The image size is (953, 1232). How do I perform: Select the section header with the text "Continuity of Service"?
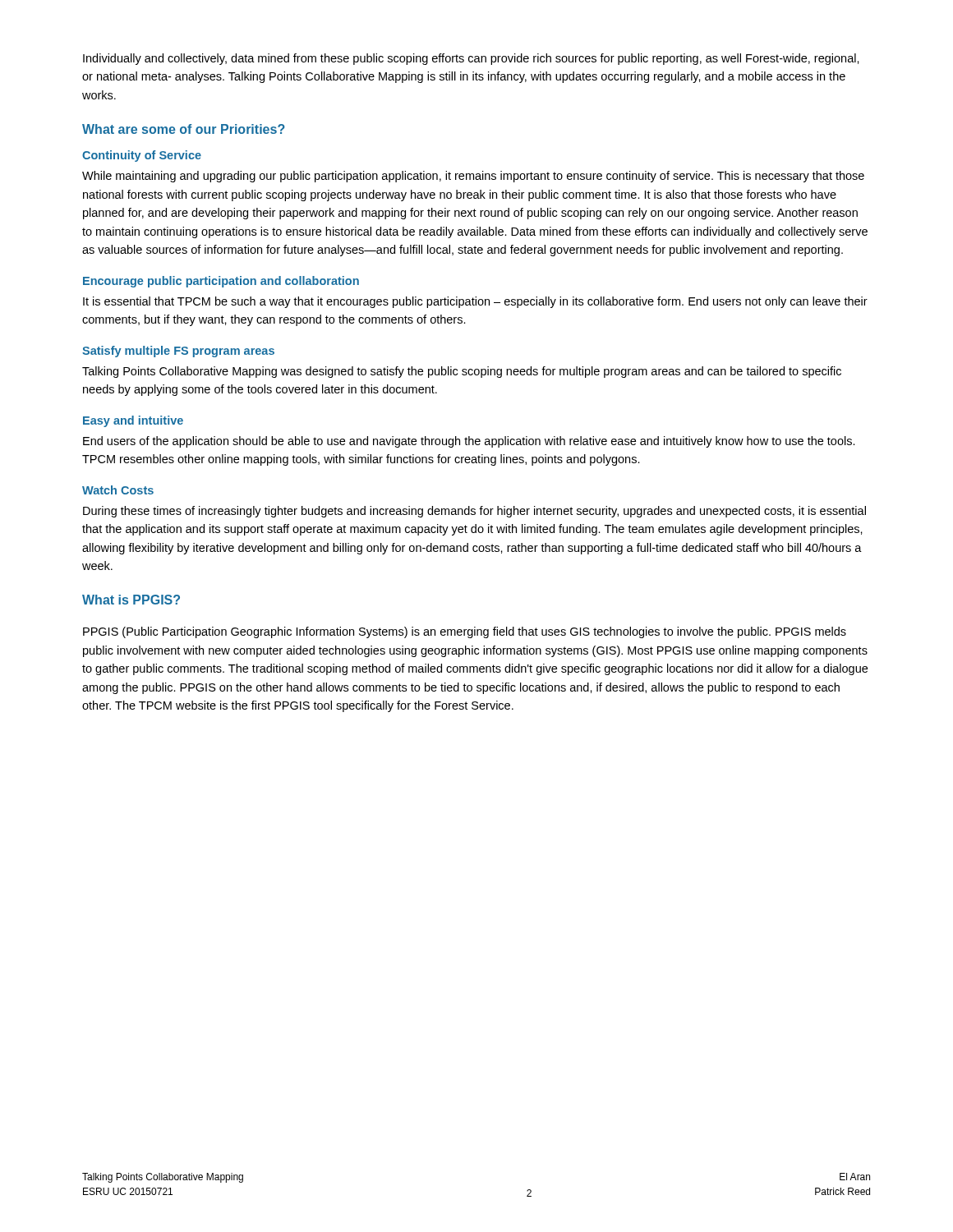click(x=142, y=156)
